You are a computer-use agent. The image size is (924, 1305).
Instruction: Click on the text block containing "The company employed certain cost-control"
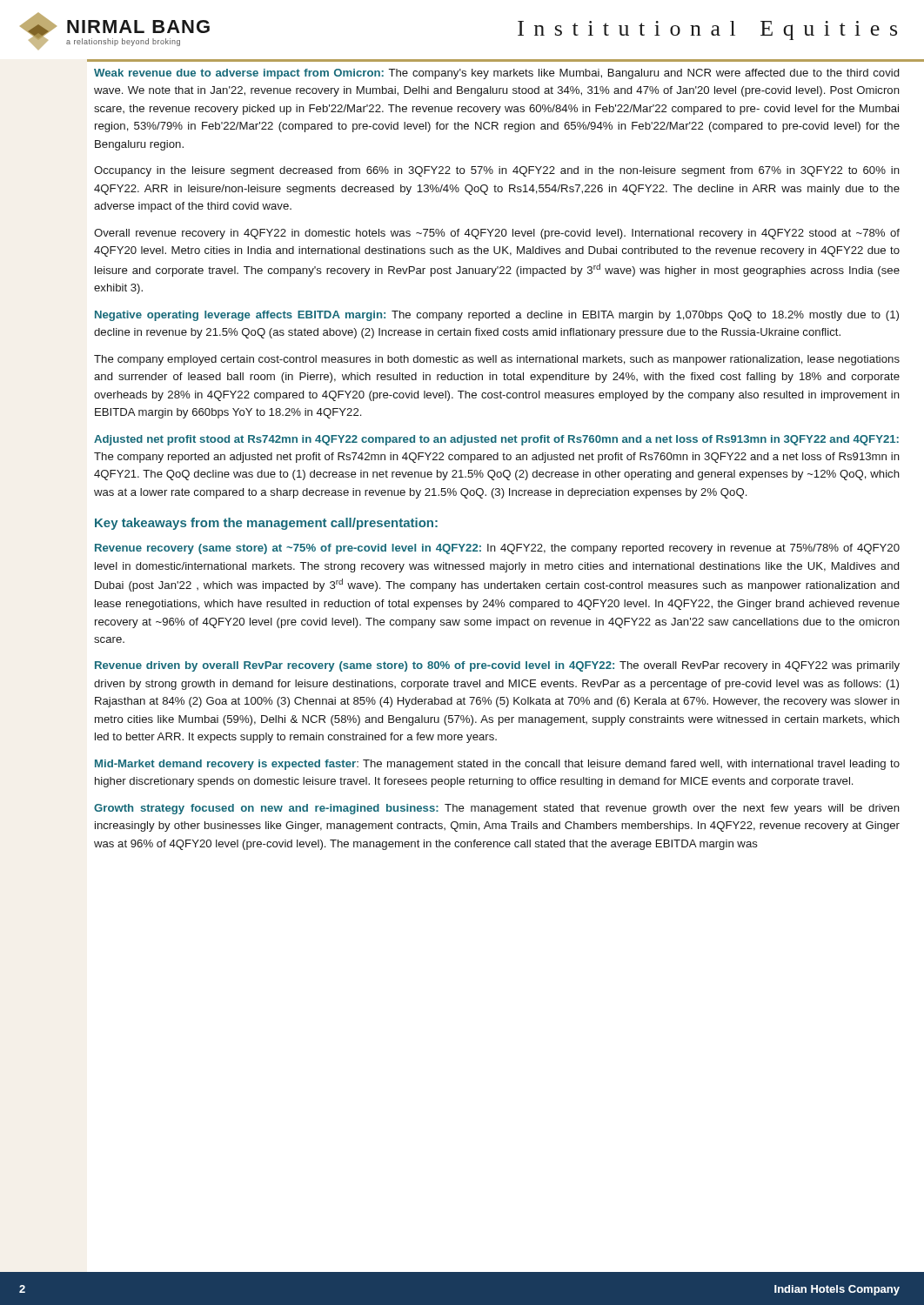[x=497, y=386]
